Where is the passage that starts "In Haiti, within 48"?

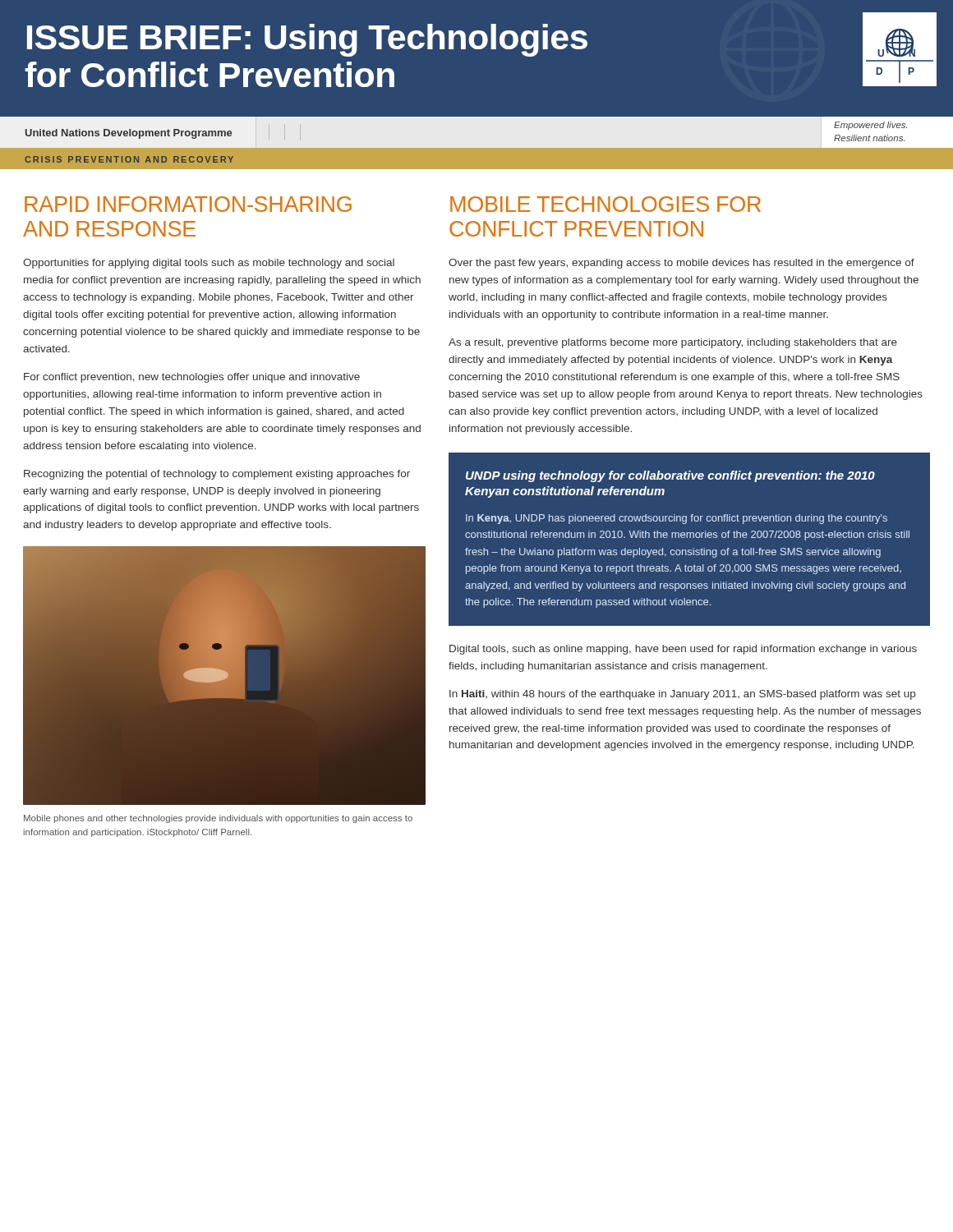(x=685, y=719)
